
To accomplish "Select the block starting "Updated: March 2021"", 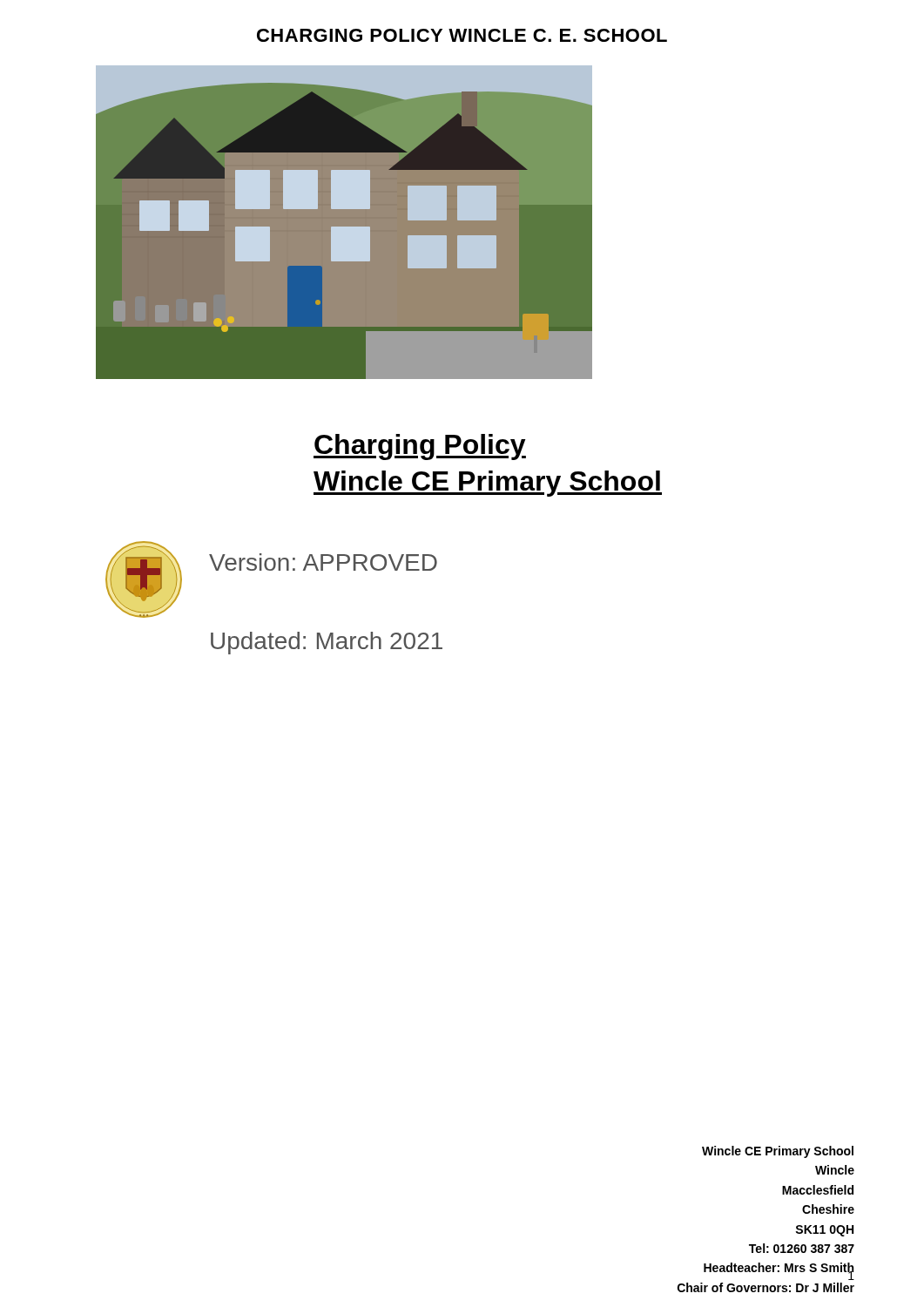I will pyautogui.click(x=326, y=641).
